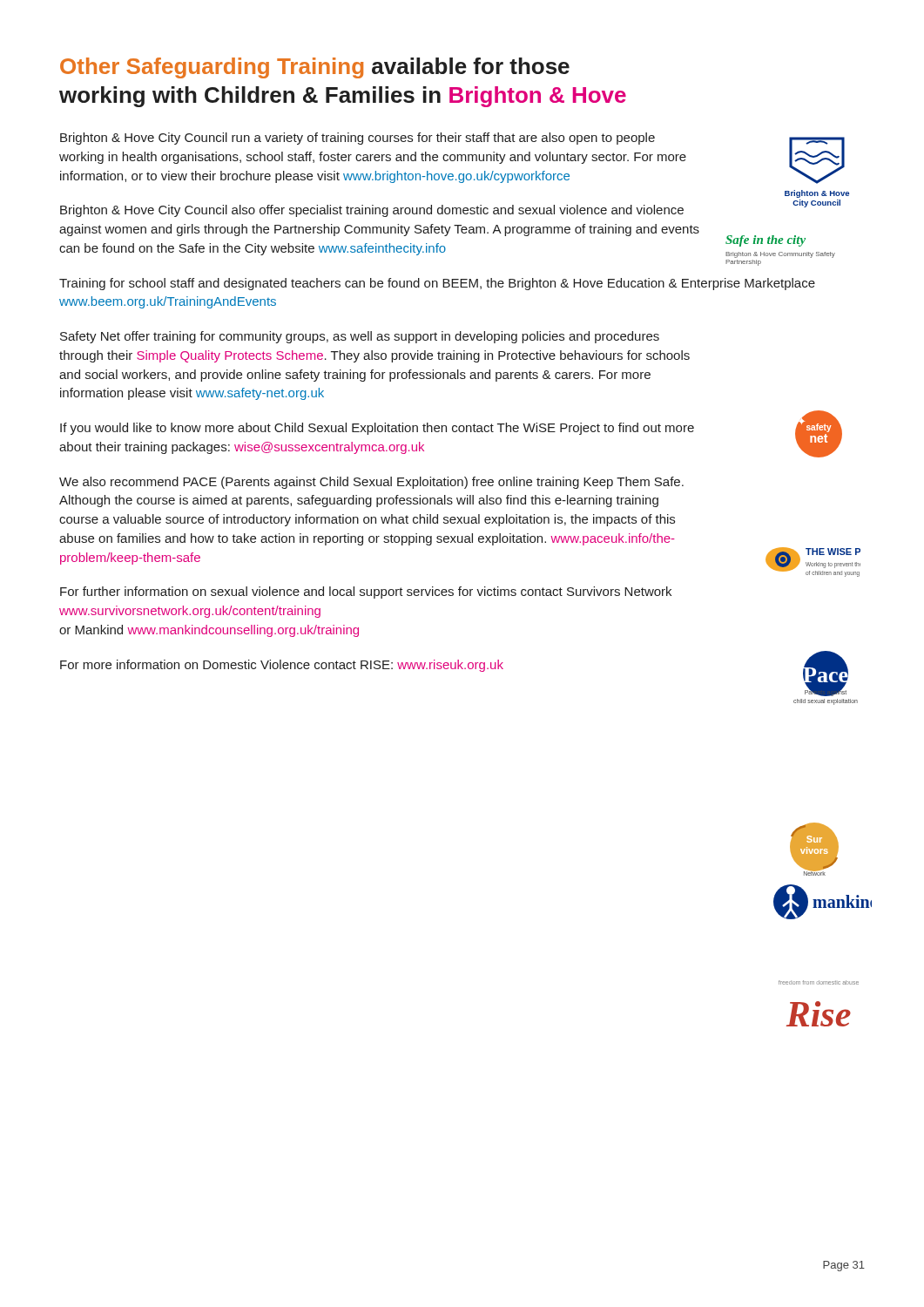Point to the text starting "Training for school staff and"
Image resolution: width=924 pixels, height=1307 pixels.
(x=437, y=292)
